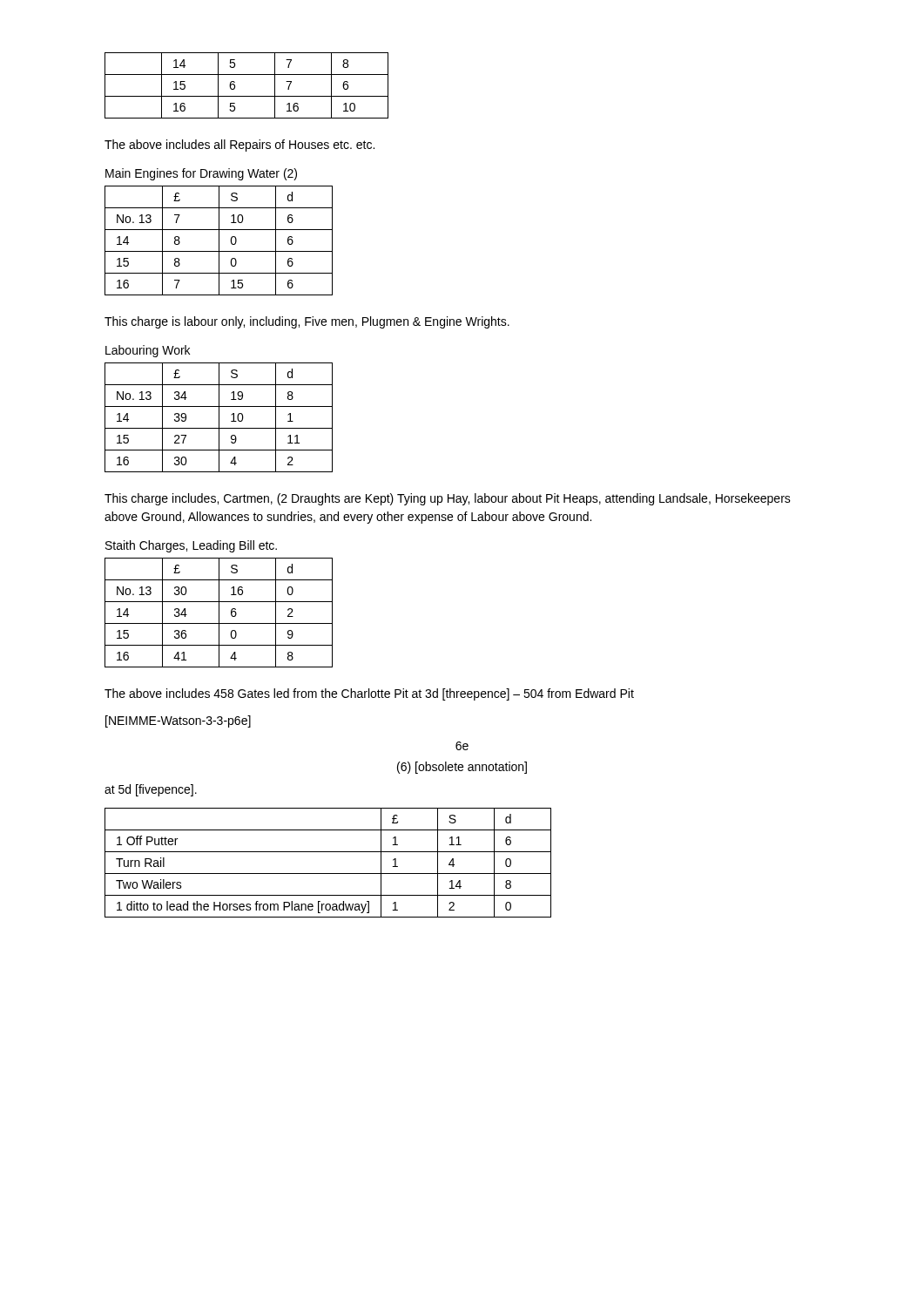Locate the block of text that opens with "The above includes 458 Gates led"
The height and width of the screenshot is (1307, 924).
click(369, 694)
